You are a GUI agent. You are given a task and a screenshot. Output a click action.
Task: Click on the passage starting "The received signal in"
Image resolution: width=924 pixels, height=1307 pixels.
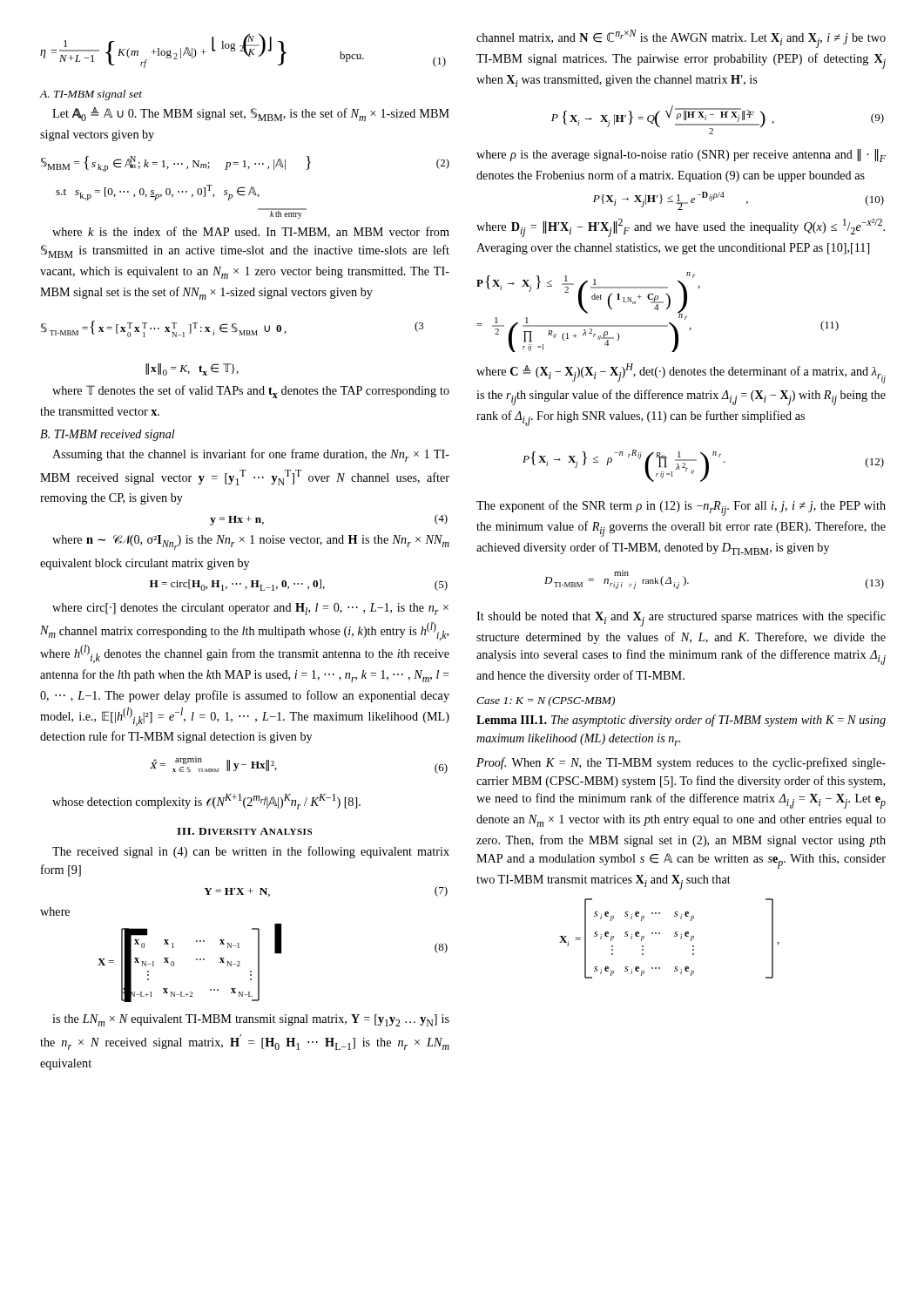(245, 861)
